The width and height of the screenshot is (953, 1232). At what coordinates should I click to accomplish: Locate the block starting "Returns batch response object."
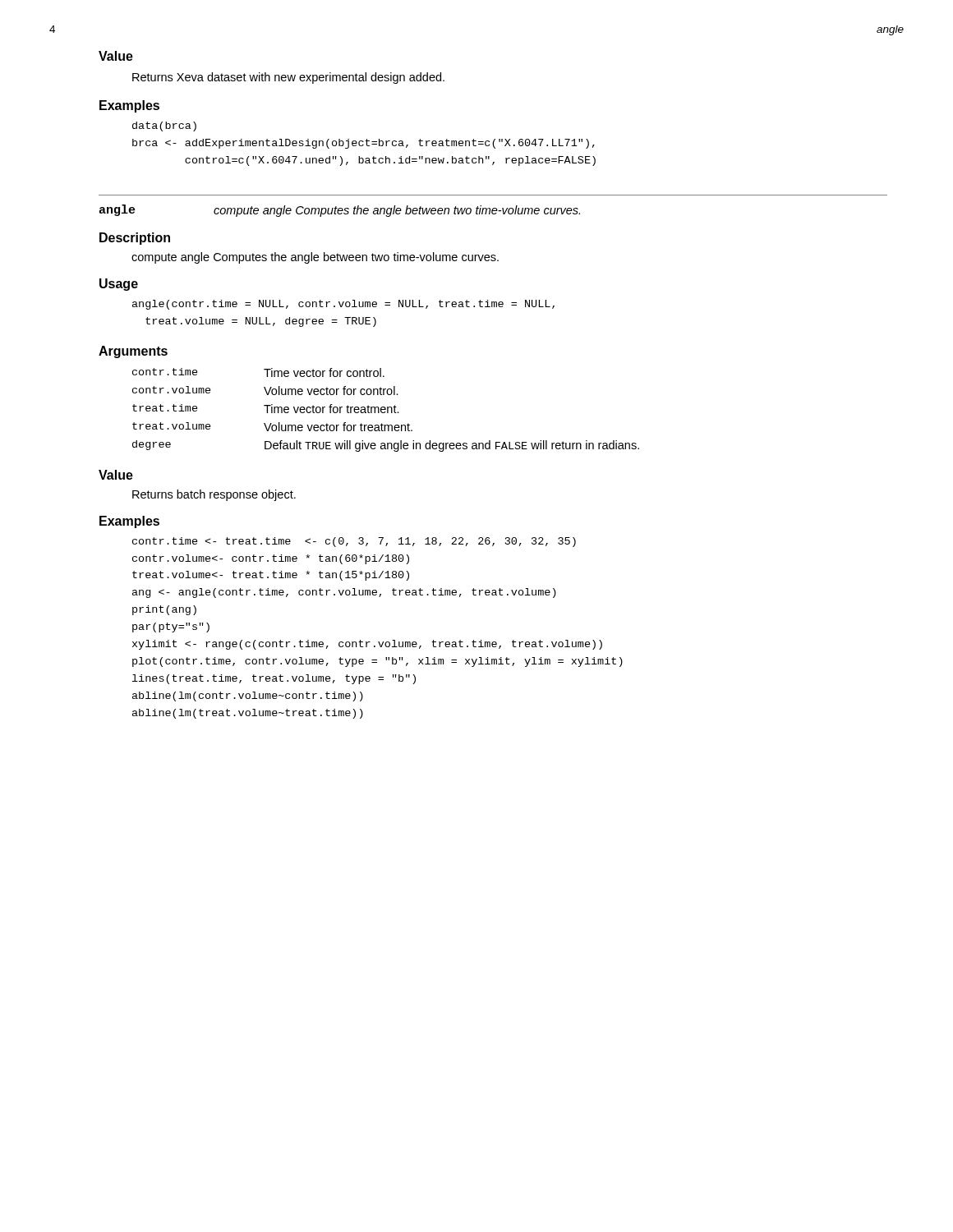click(214, 494)
